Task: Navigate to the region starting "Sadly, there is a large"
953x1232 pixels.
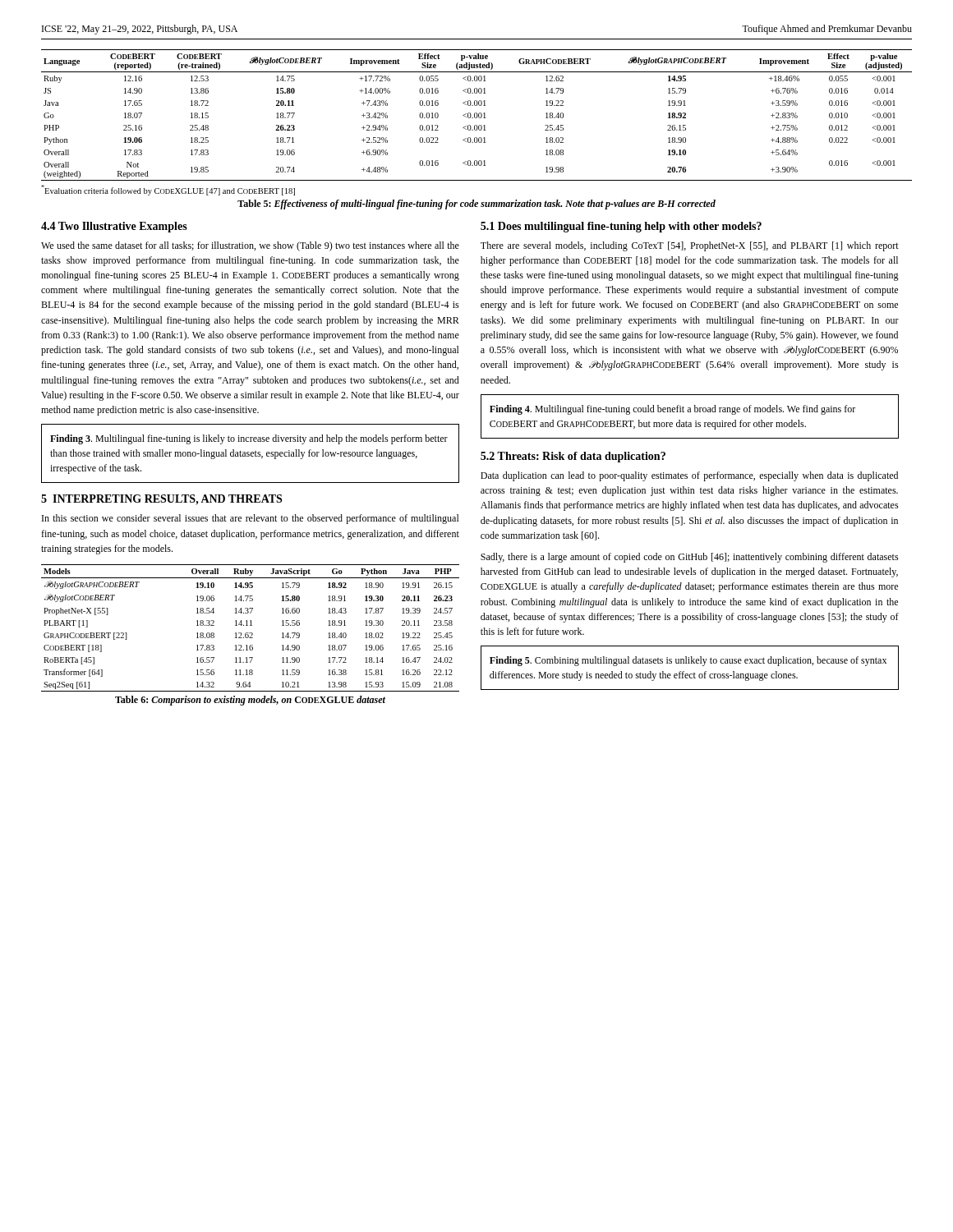Action: 689,594
